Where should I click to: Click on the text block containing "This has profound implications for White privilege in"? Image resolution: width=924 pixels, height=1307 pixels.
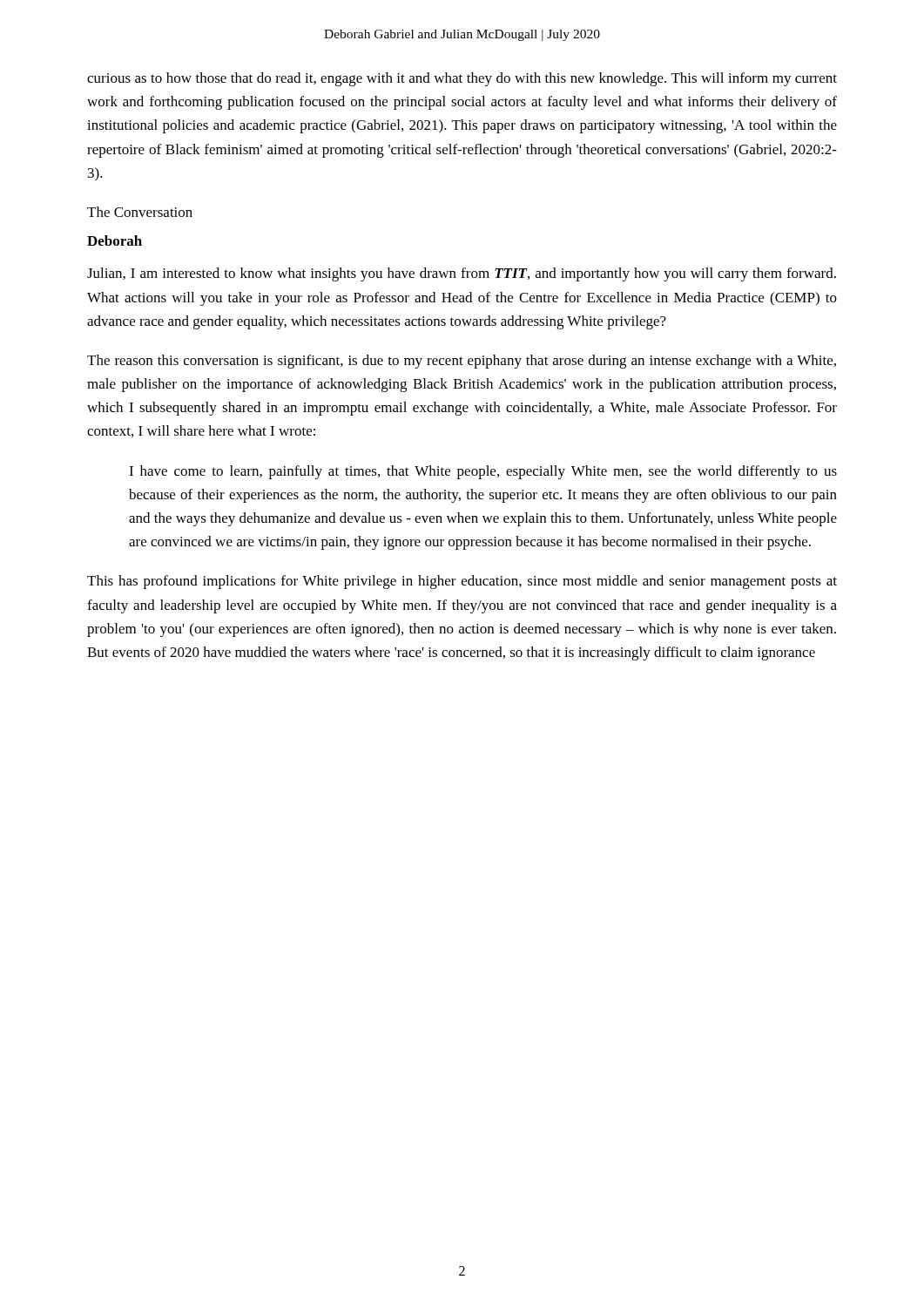tap(462, 617)
